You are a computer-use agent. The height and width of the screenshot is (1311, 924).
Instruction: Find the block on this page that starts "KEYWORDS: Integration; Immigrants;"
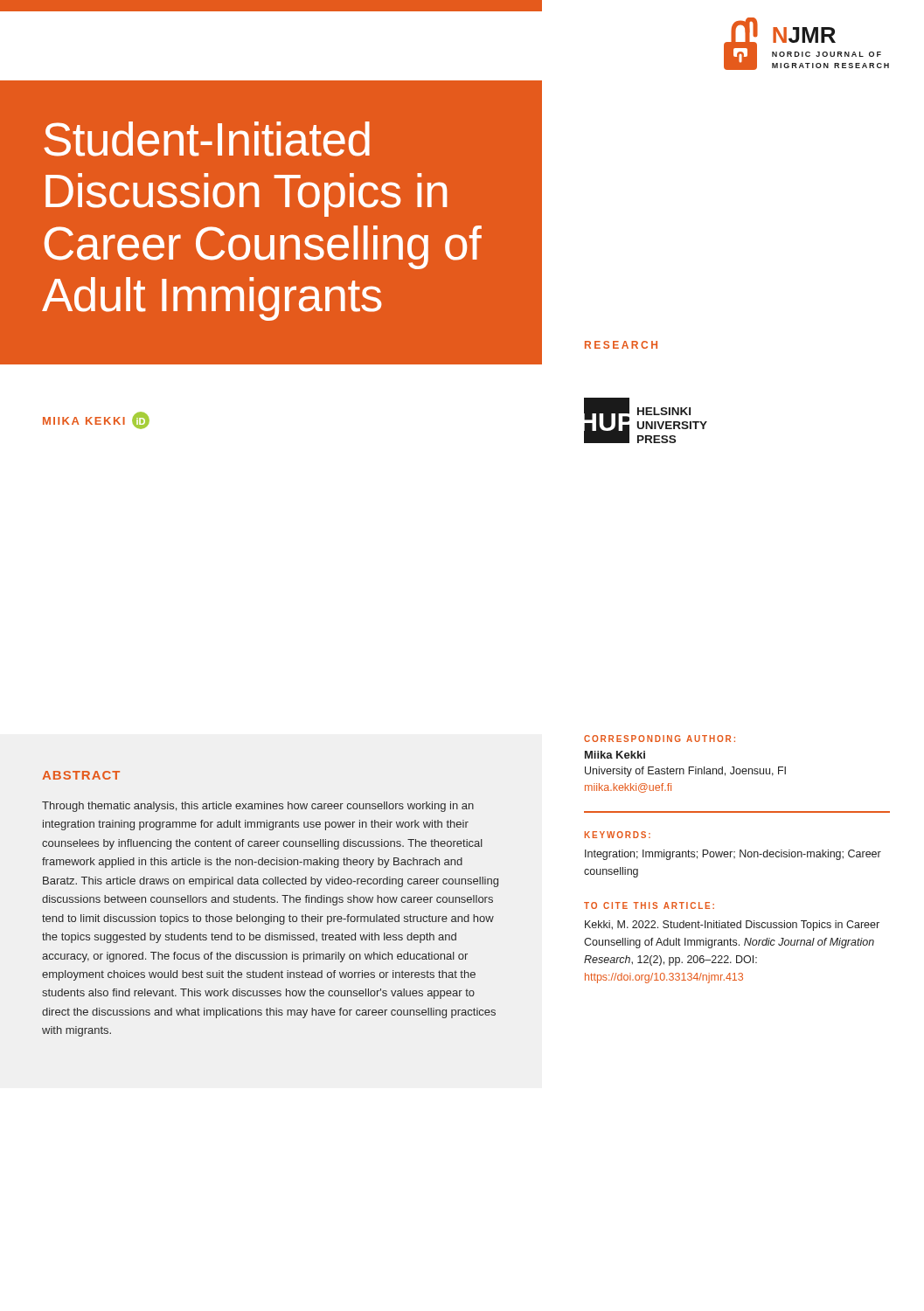pyautogui.click(x=737, y=855)
